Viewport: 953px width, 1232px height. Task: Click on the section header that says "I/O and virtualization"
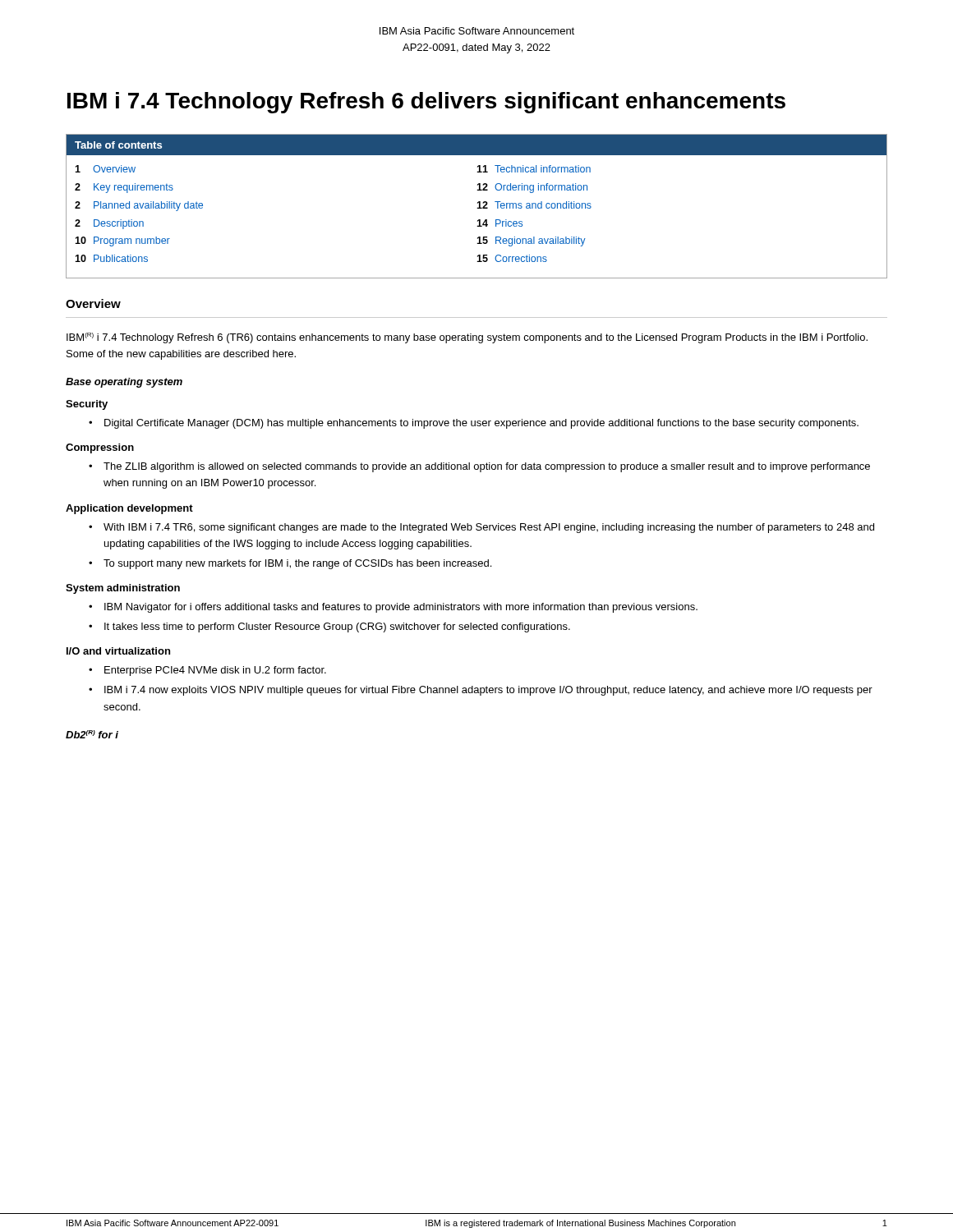coord(118,651)
